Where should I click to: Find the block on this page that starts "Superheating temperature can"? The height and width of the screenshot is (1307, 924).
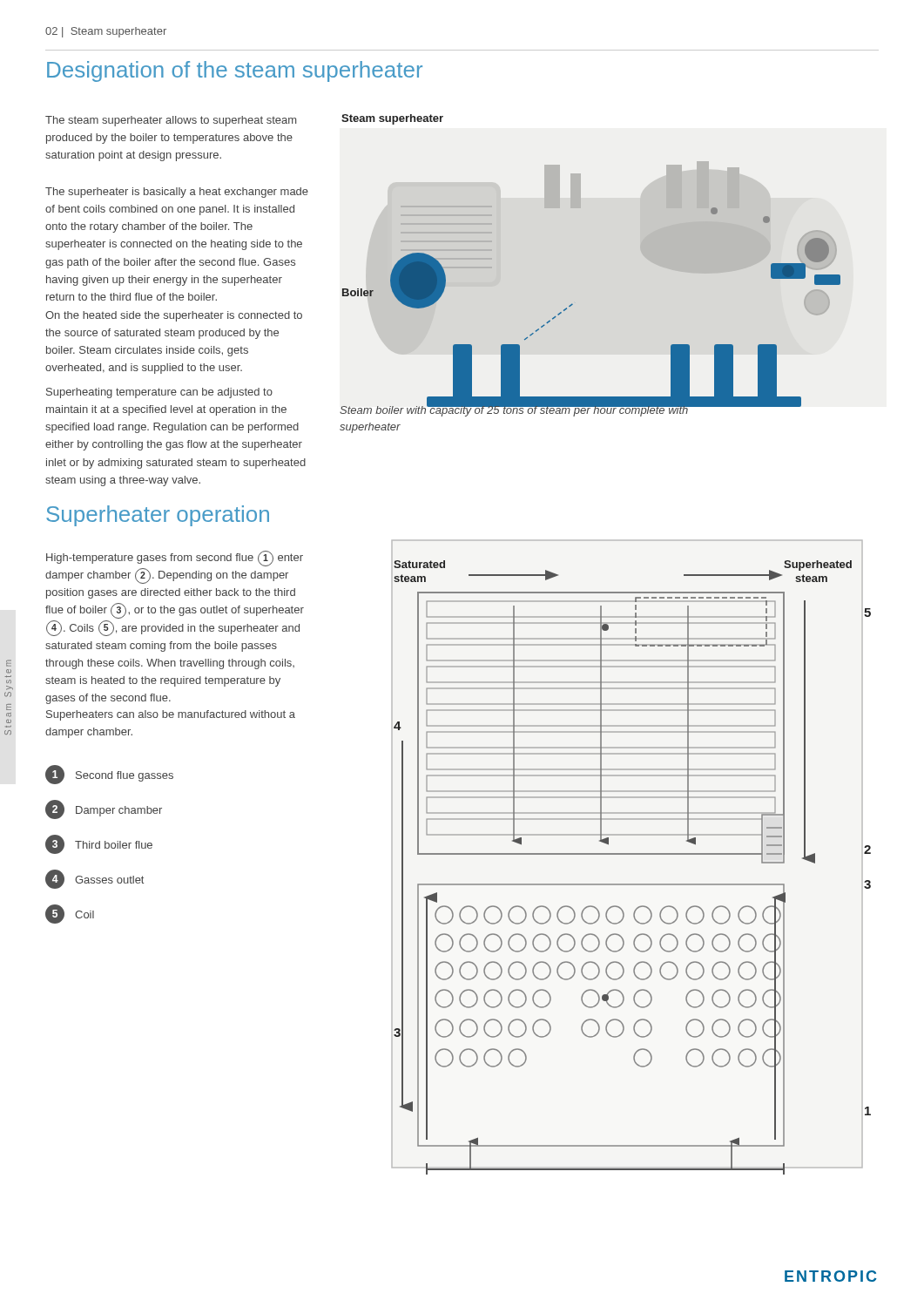coord(176,436)
